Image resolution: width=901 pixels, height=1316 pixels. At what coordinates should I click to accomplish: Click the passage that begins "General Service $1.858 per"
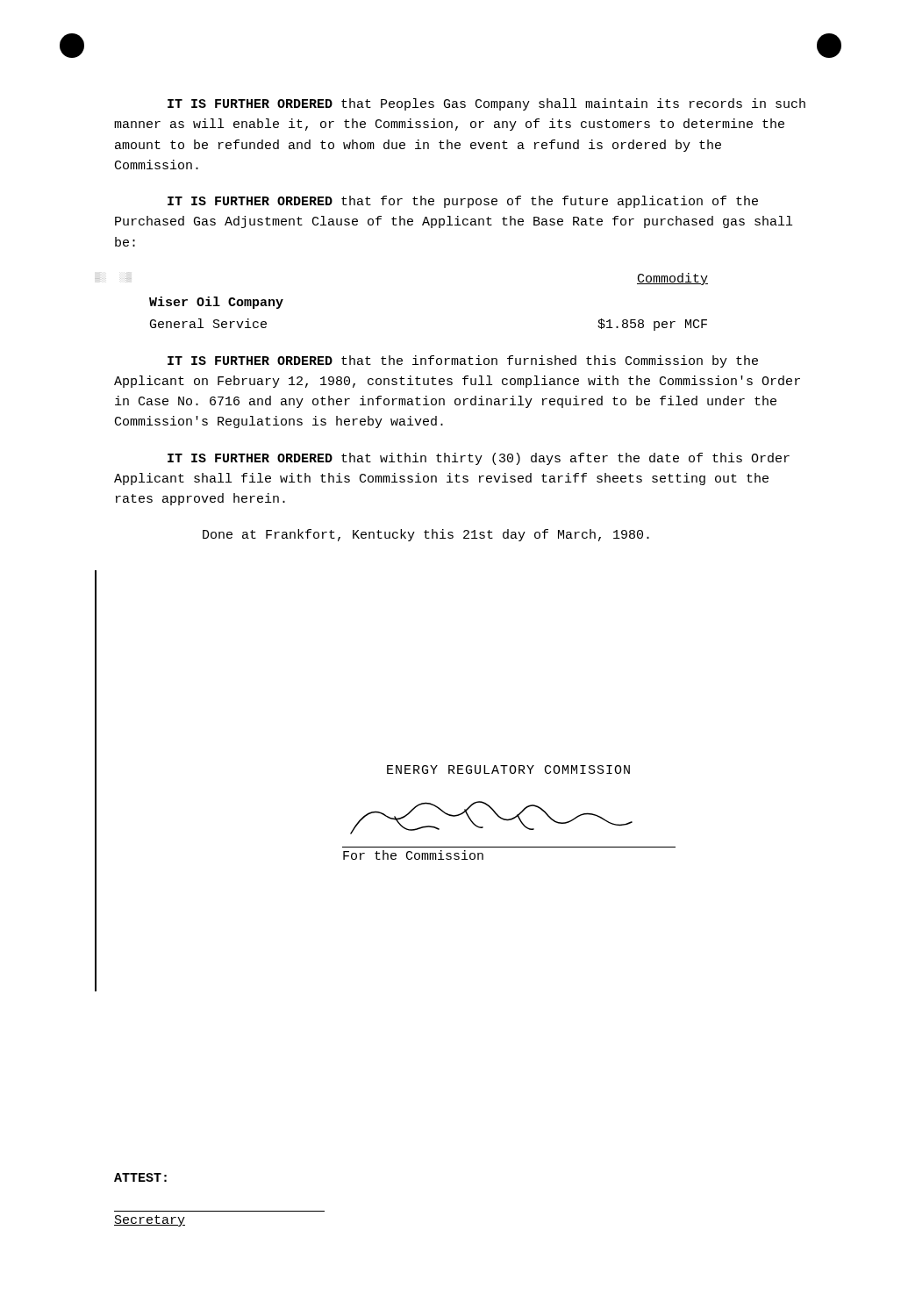pos(200,324)
